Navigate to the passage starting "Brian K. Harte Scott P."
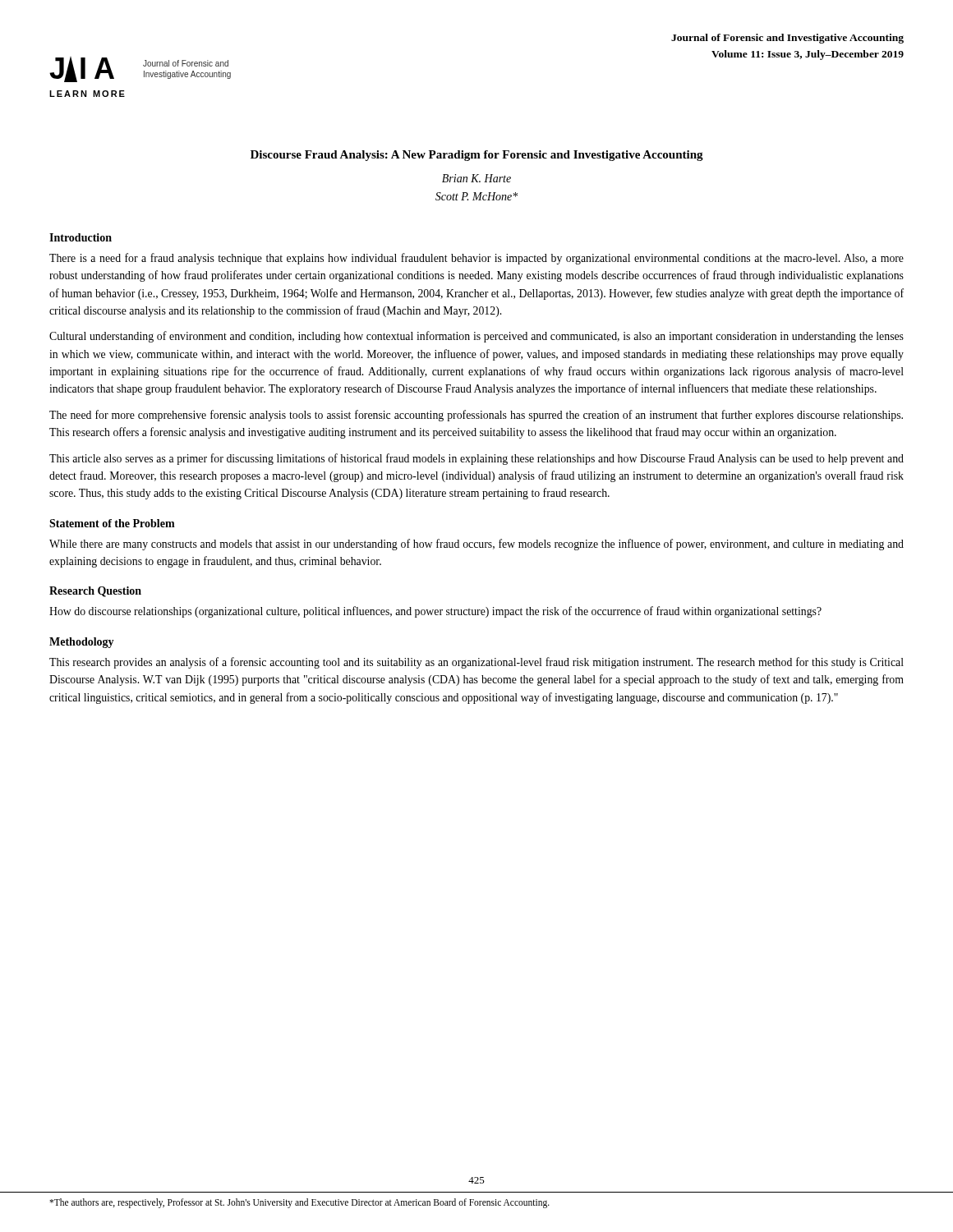Viewport: 953px width, 1232px height. [x=476, y=188]
